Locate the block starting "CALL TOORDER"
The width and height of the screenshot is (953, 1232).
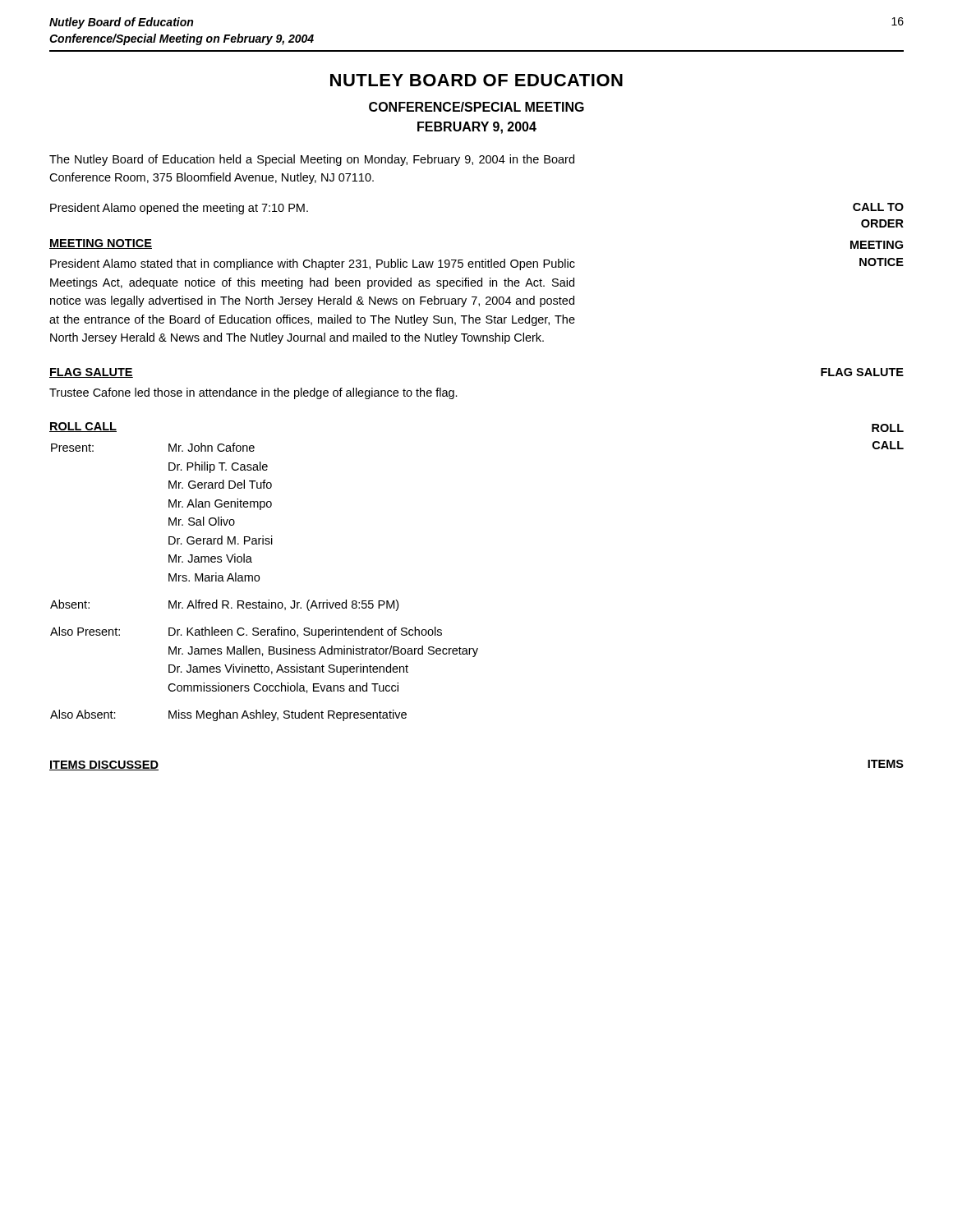[x=878, y=215]
